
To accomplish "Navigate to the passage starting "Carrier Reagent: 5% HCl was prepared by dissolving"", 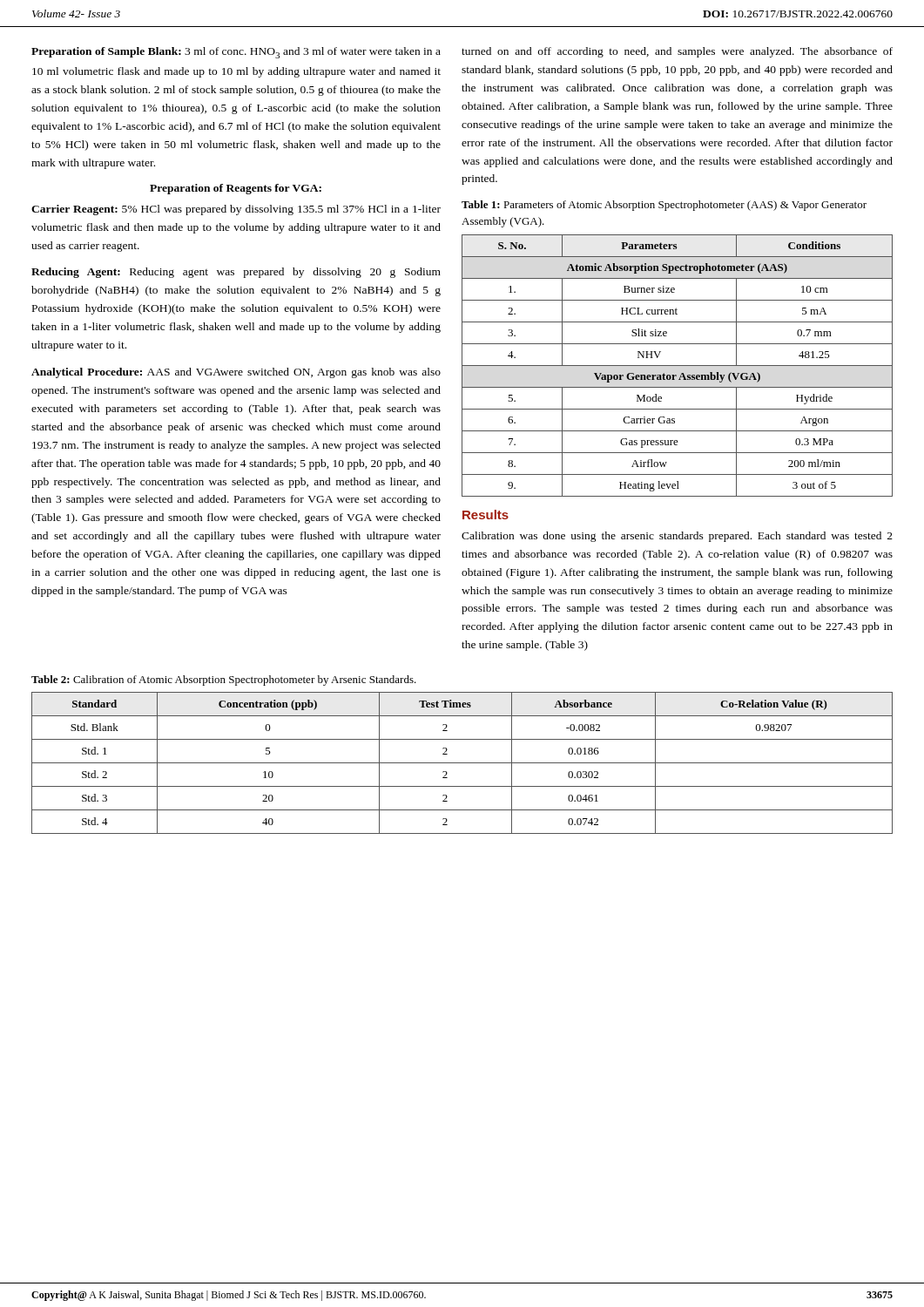I will 236,227.
